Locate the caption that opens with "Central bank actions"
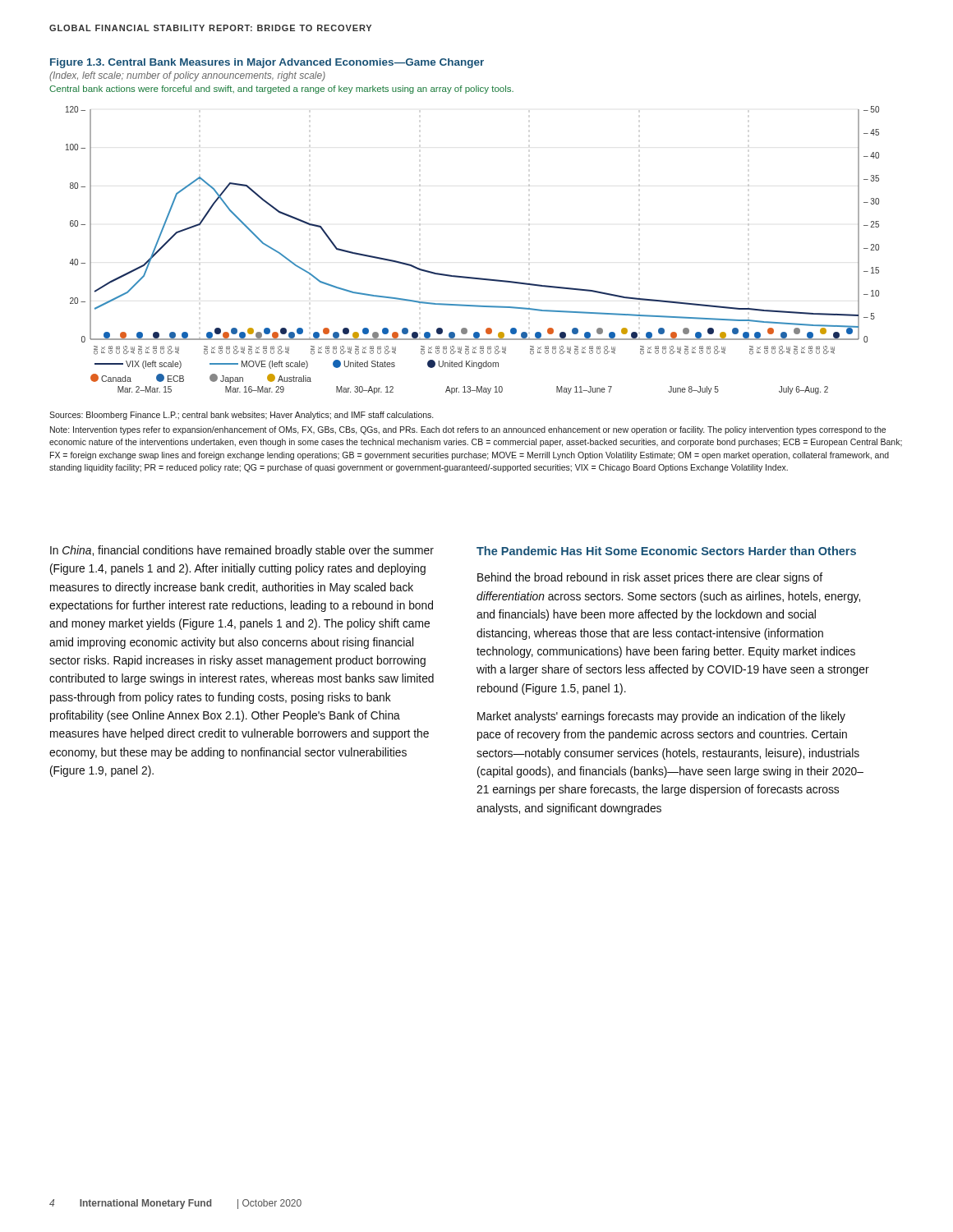 pyautogui.click(x=282, y=89)
